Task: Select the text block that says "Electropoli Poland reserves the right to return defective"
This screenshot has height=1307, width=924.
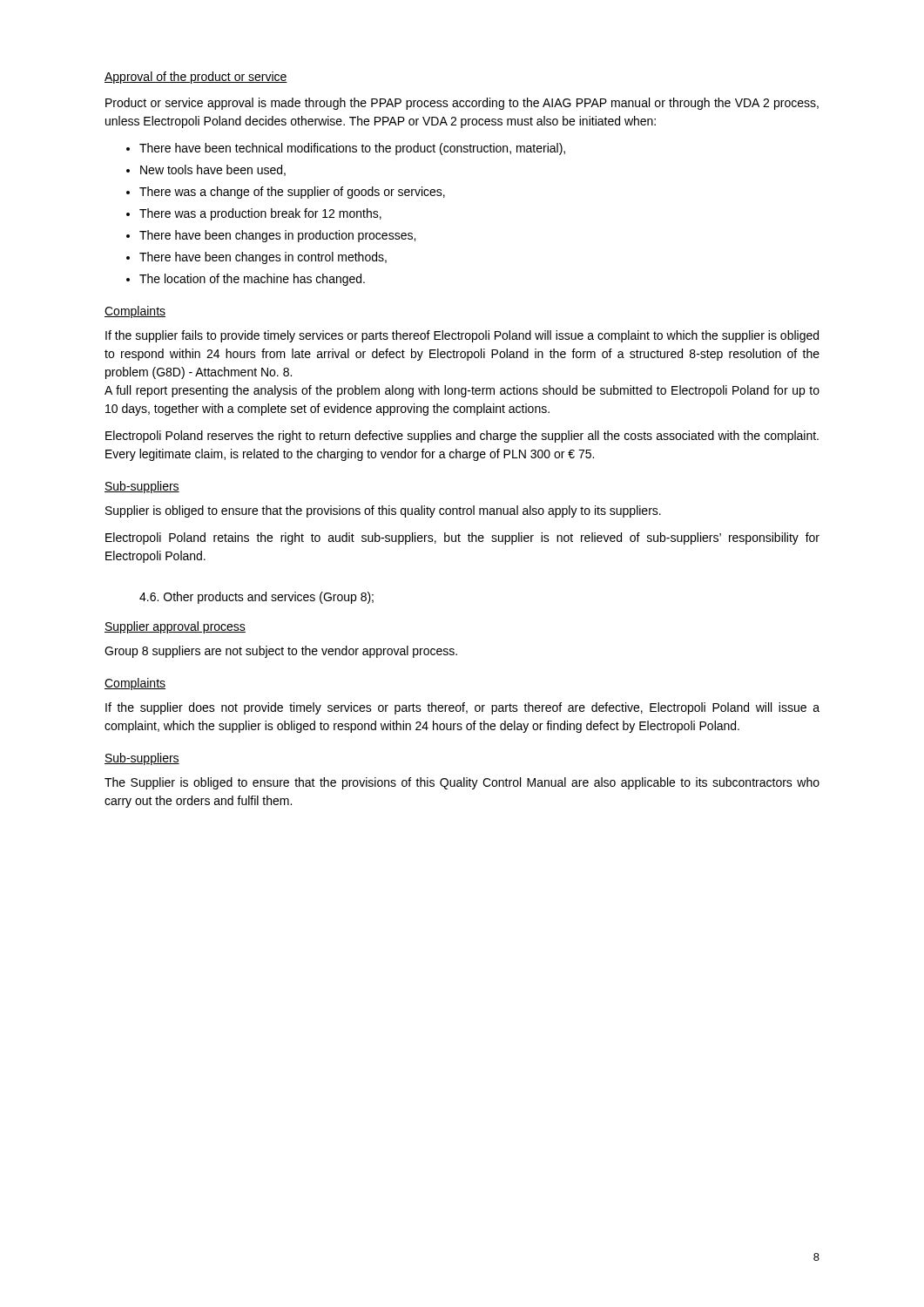Action: tap(462, 445)
